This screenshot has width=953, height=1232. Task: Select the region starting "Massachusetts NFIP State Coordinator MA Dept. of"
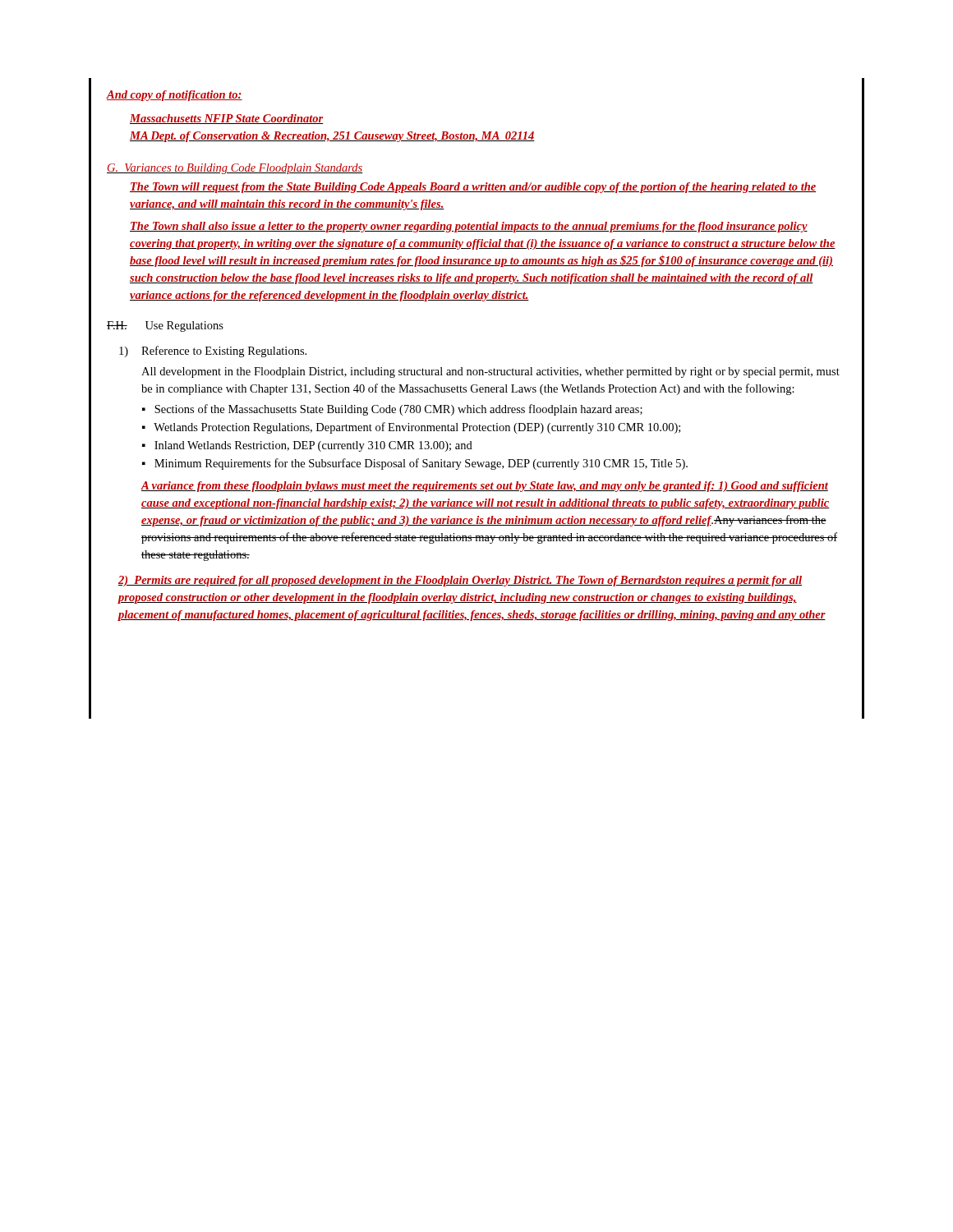(488, 127)
